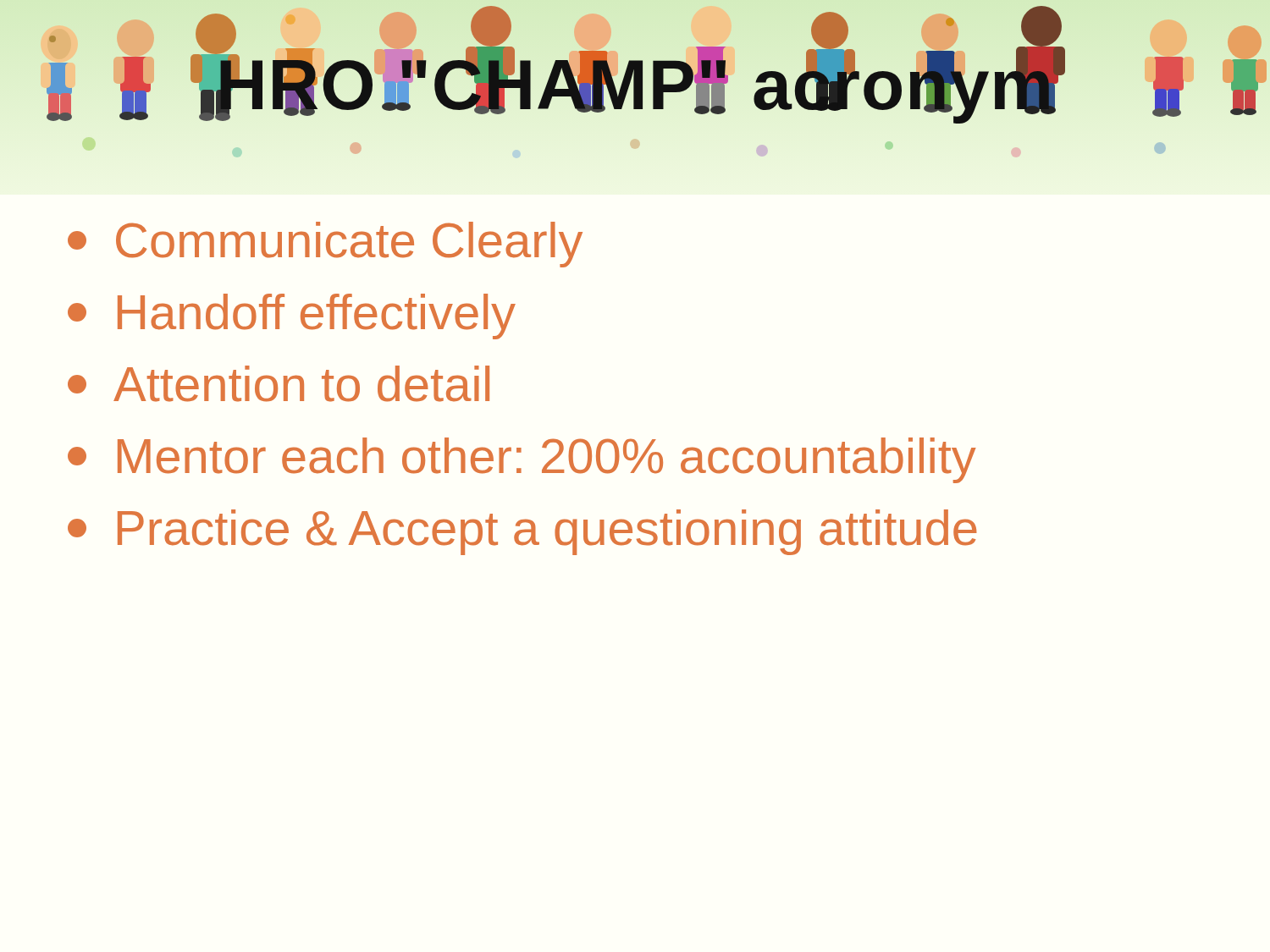
Task: Locate the illustration
Action: point(635,97)
